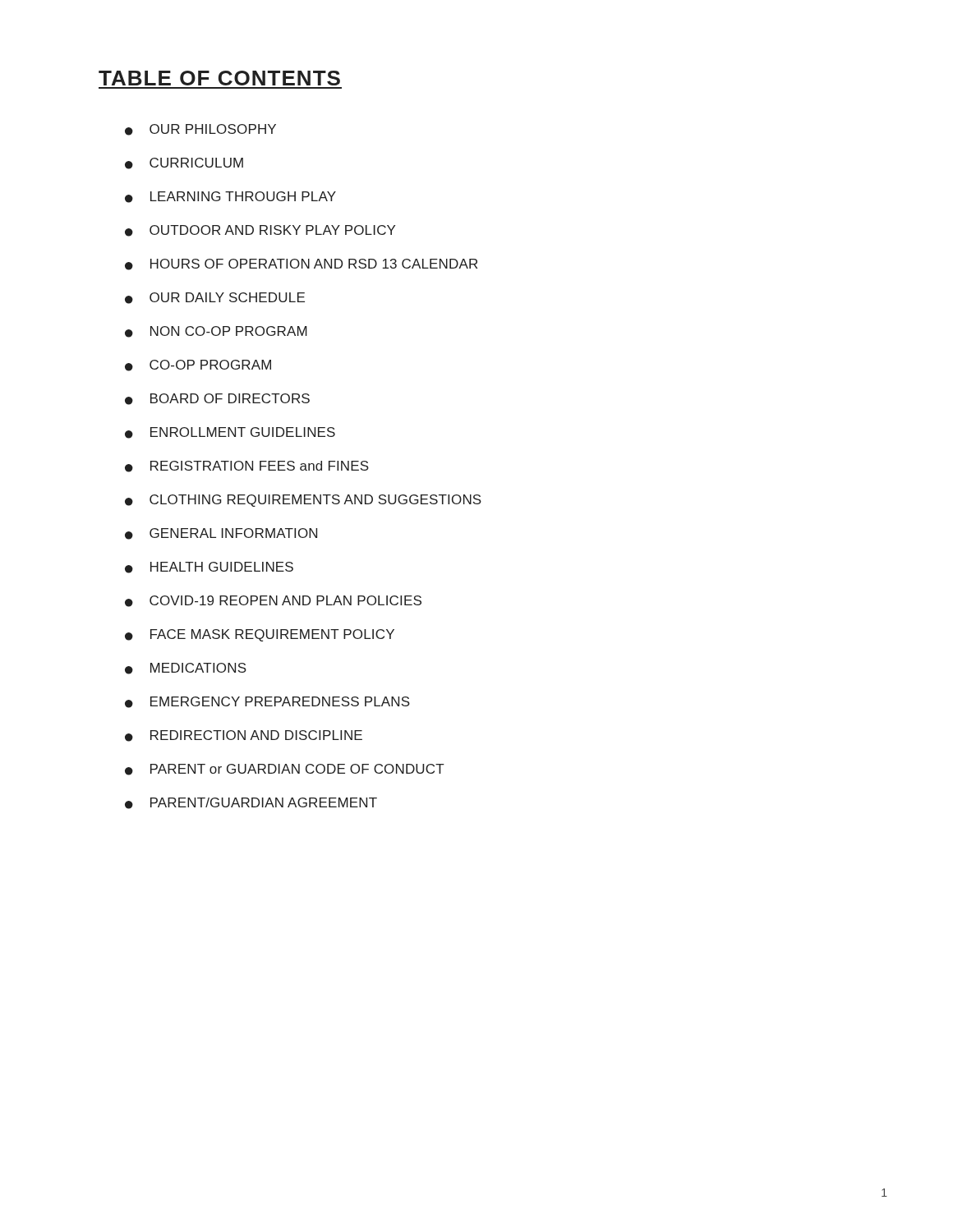
Task: Where is the passage that starts "● PARENT or GUARDIAN"?
Action: tap(284, 770)
